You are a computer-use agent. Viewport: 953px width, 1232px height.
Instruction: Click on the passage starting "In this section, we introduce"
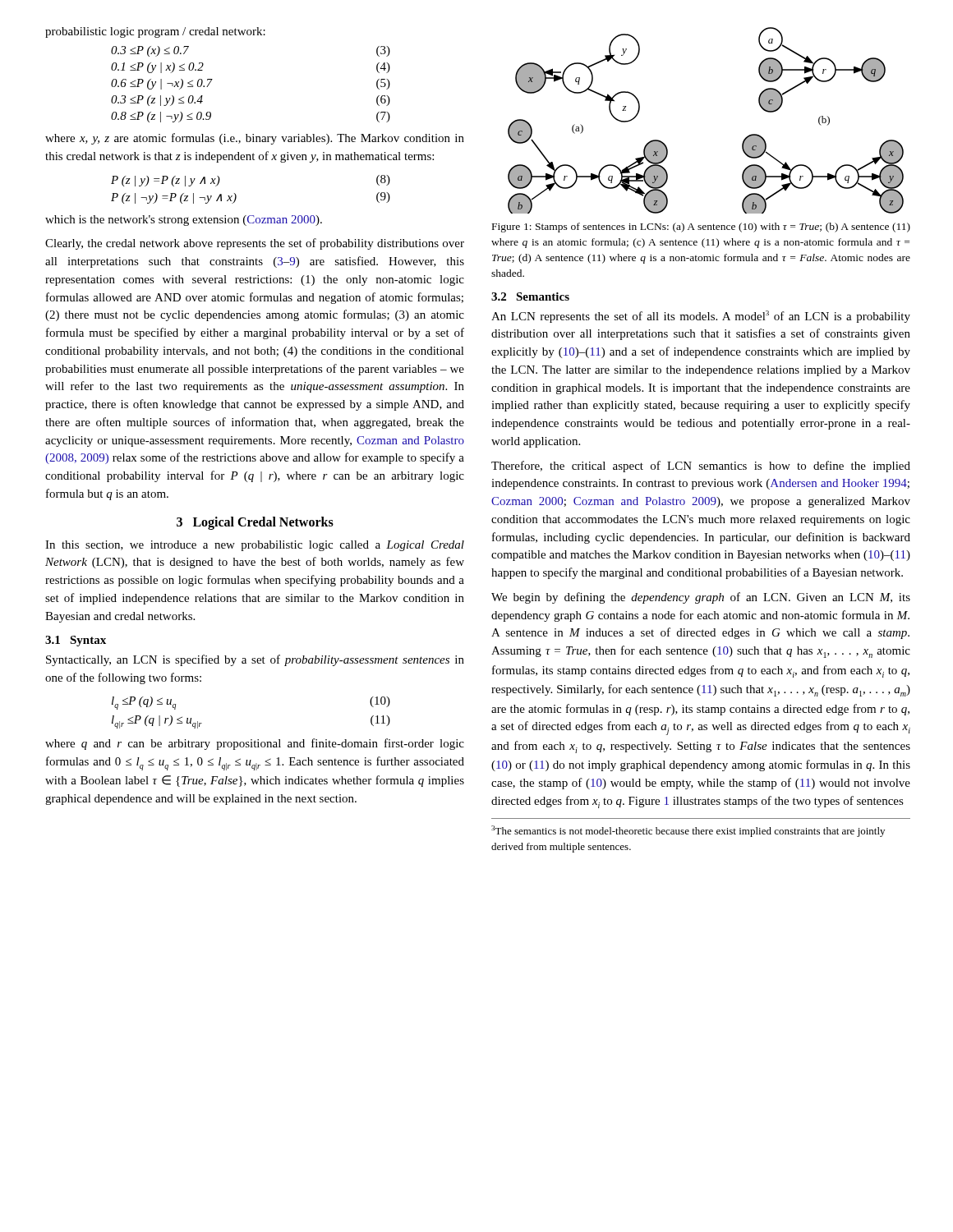pos(255,581)
